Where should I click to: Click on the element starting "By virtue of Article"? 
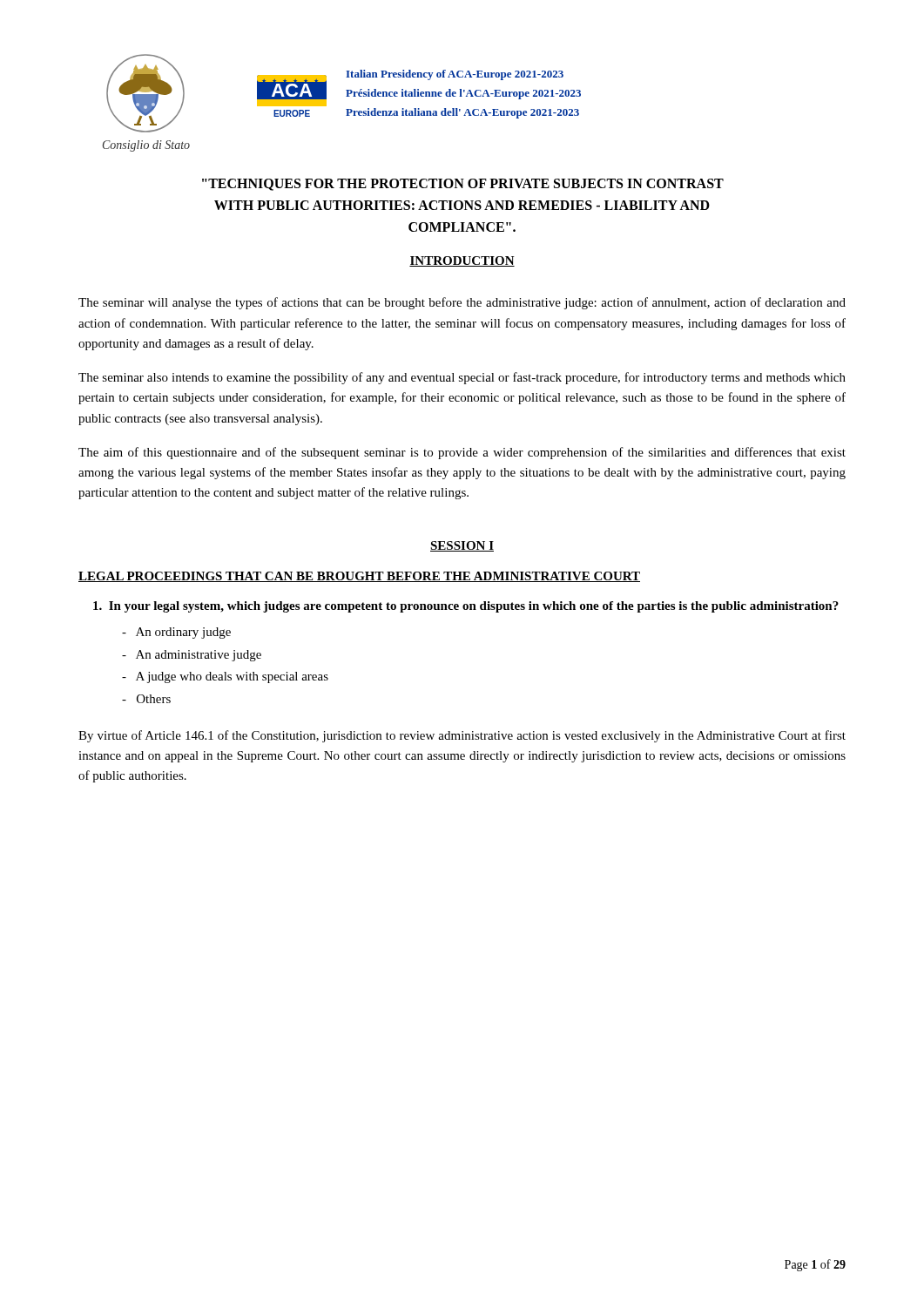462,756
